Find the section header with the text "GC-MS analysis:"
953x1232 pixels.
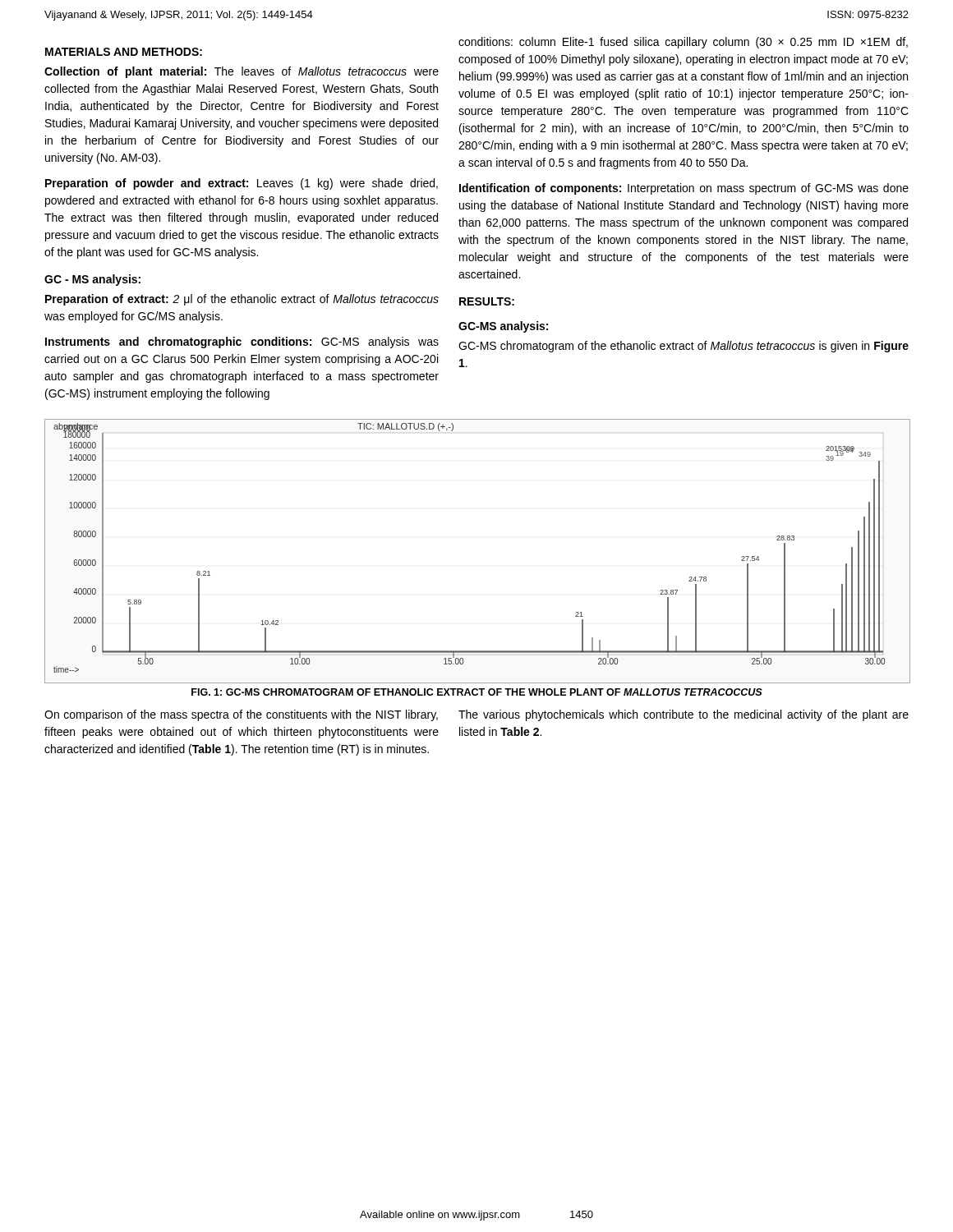[504, 326]
